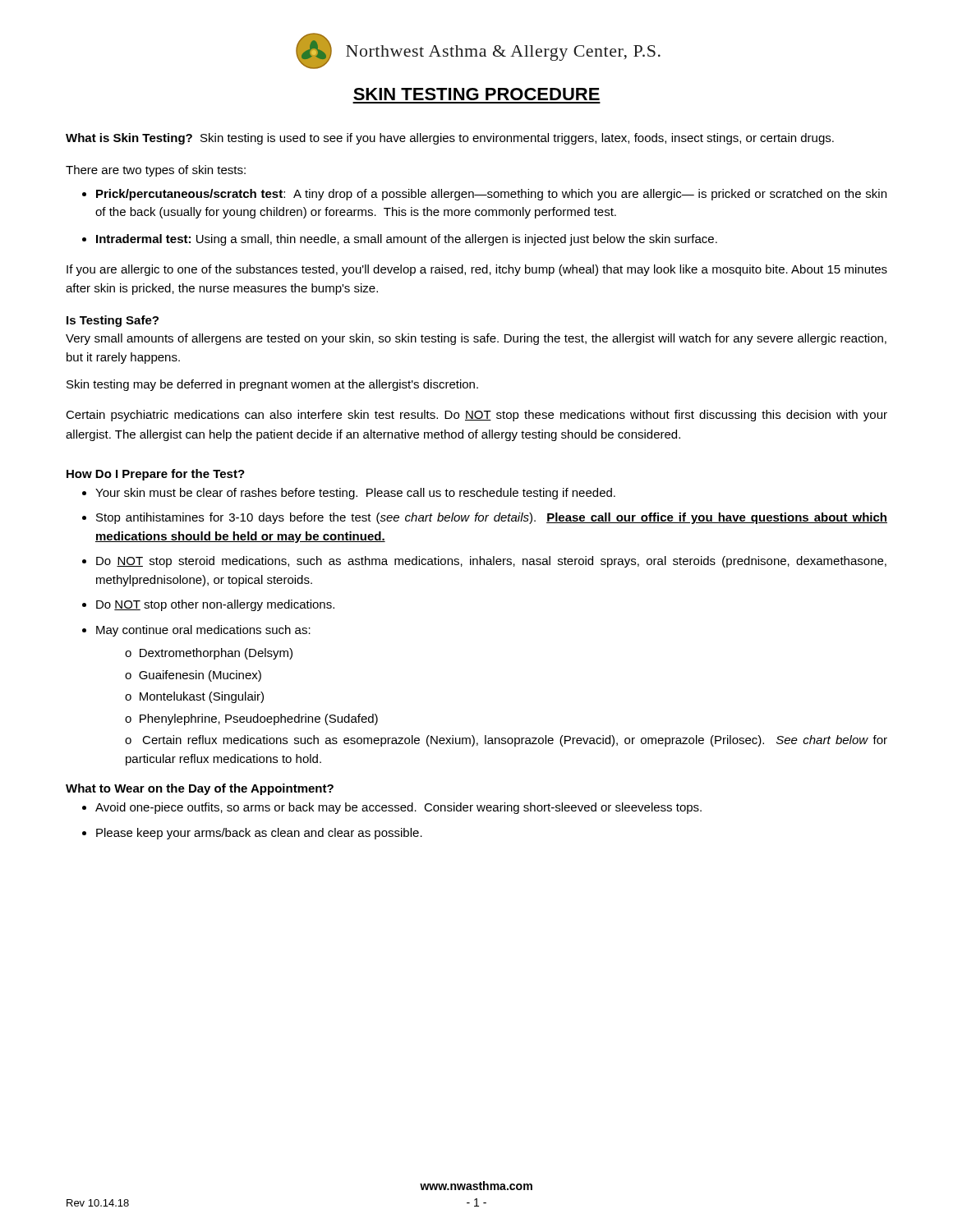Locate the block of text that opens with "Your skin must be clear of rashes before"
Screen dimensions: 1232x953
pos(356,492)
